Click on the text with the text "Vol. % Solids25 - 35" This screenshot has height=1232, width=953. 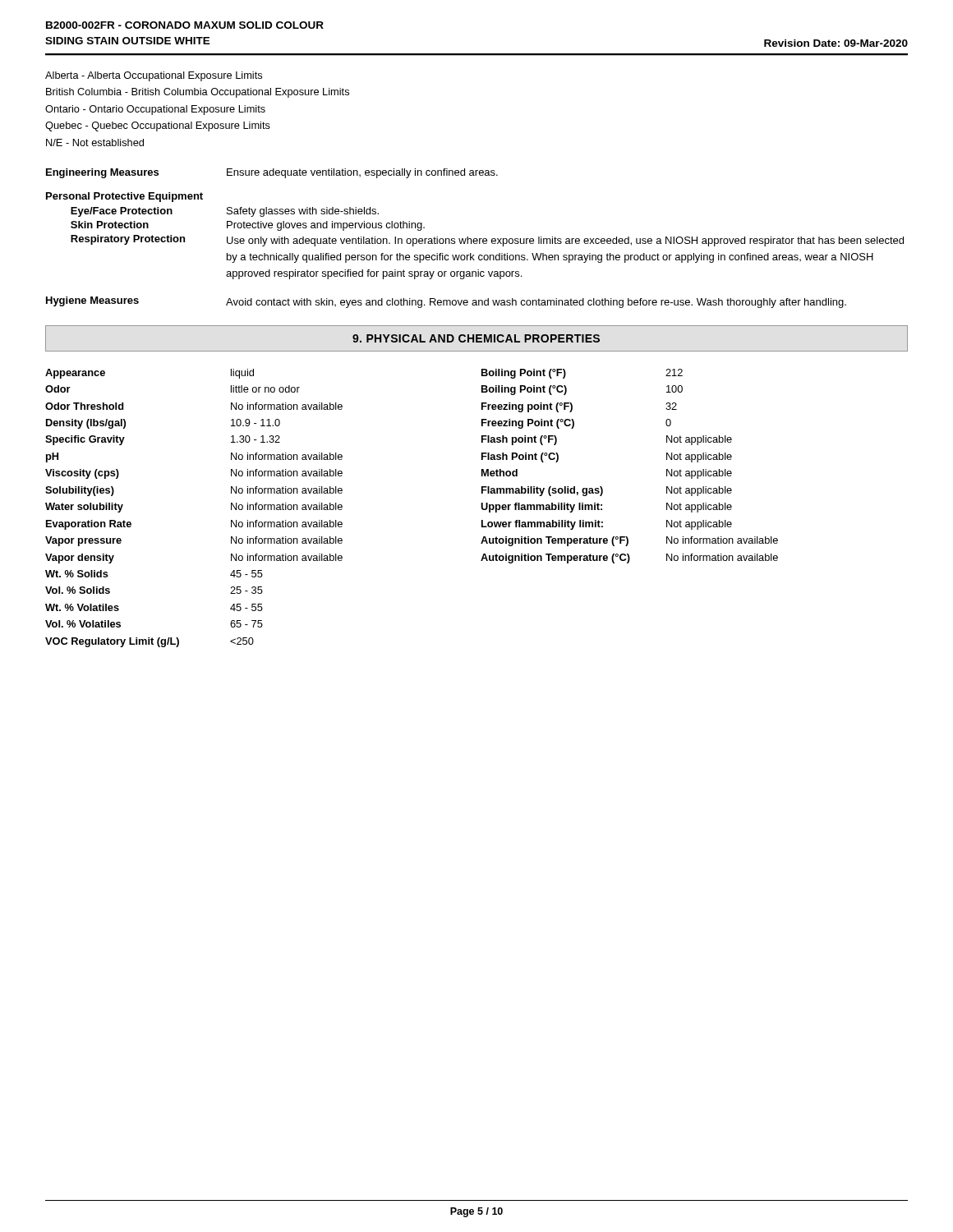(259, 591)
